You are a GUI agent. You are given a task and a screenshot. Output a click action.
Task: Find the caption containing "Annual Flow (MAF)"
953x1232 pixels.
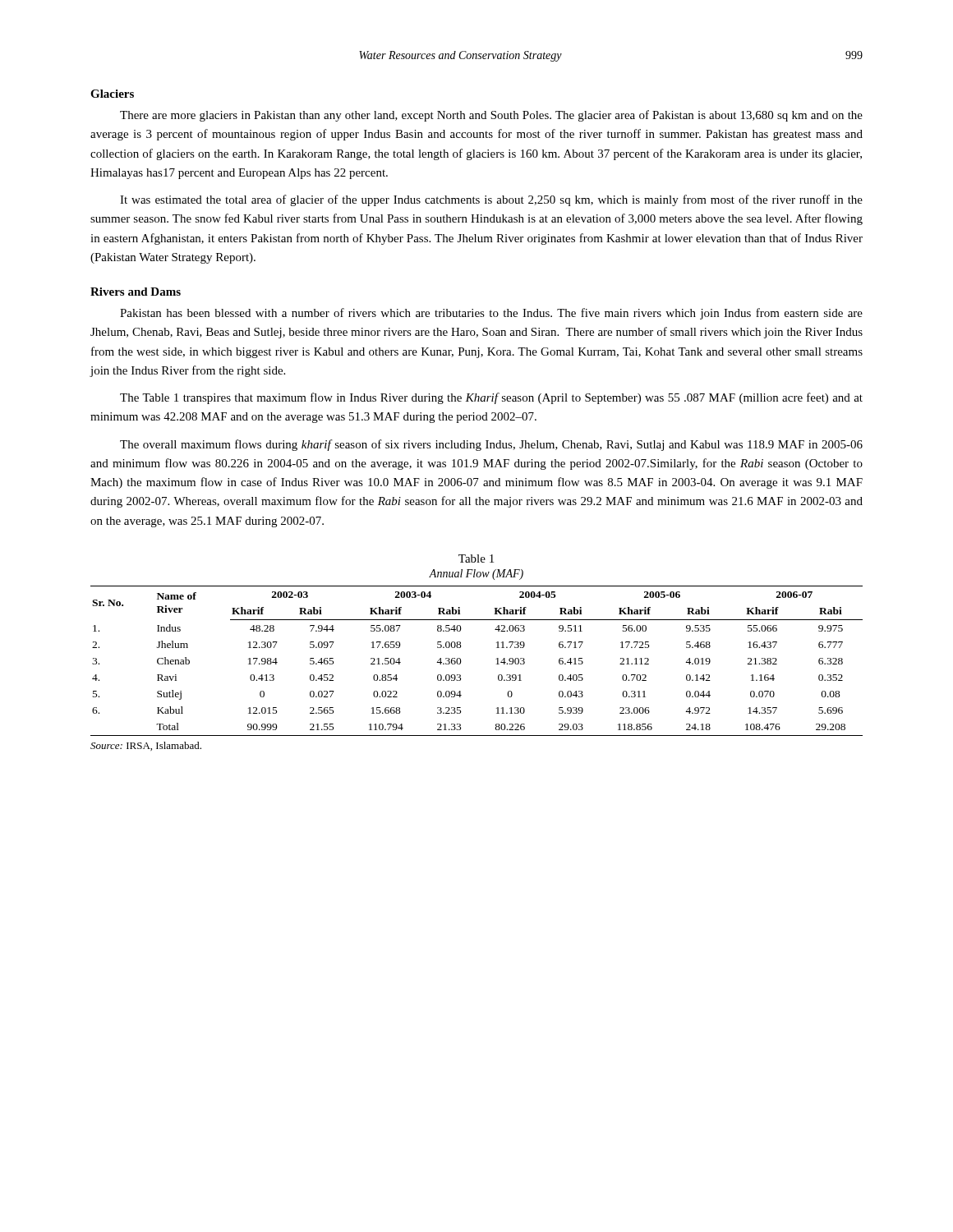476,573
